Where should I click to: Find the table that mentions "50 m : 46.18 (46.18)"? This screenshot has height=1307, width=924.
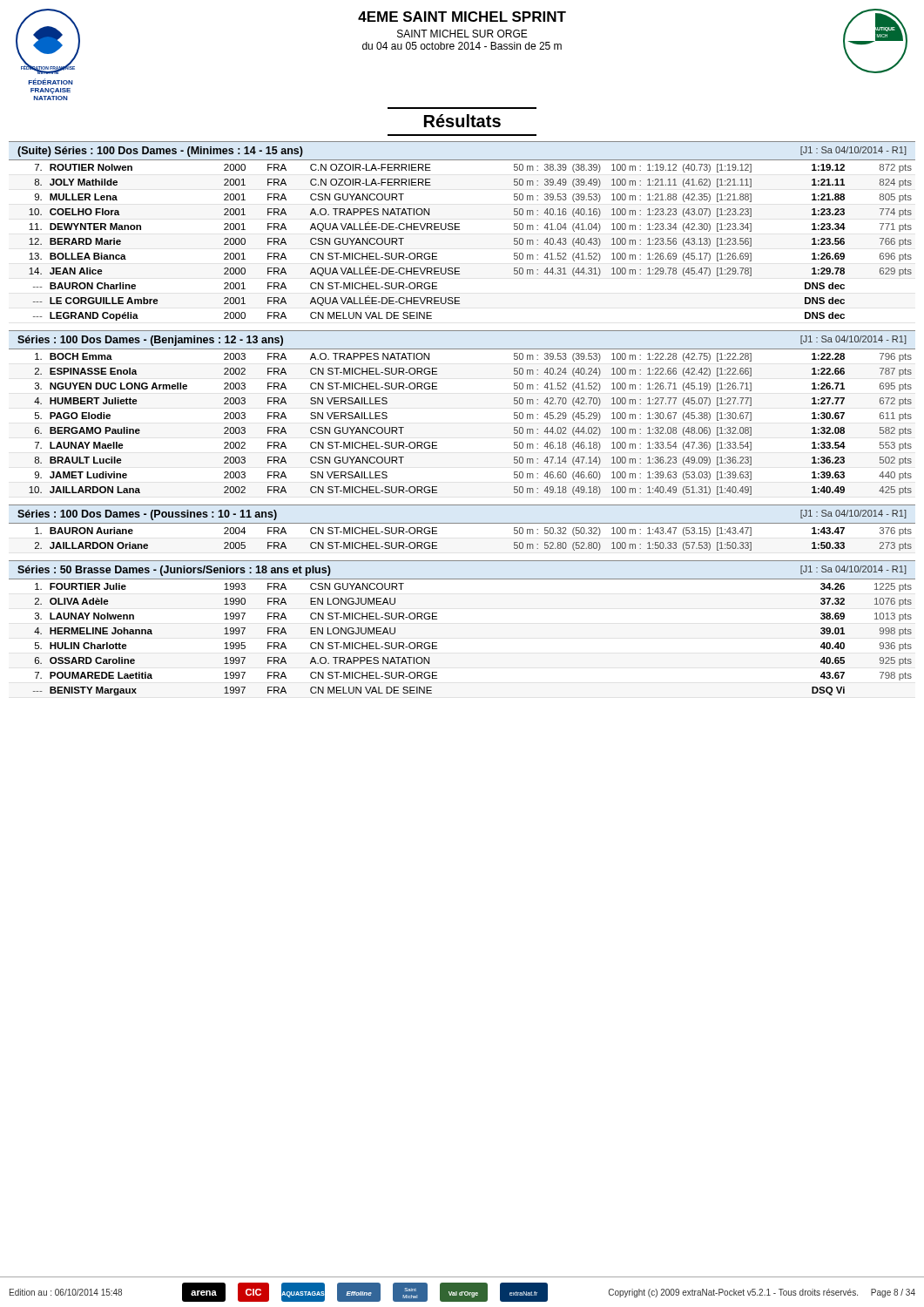coord(462,423)
